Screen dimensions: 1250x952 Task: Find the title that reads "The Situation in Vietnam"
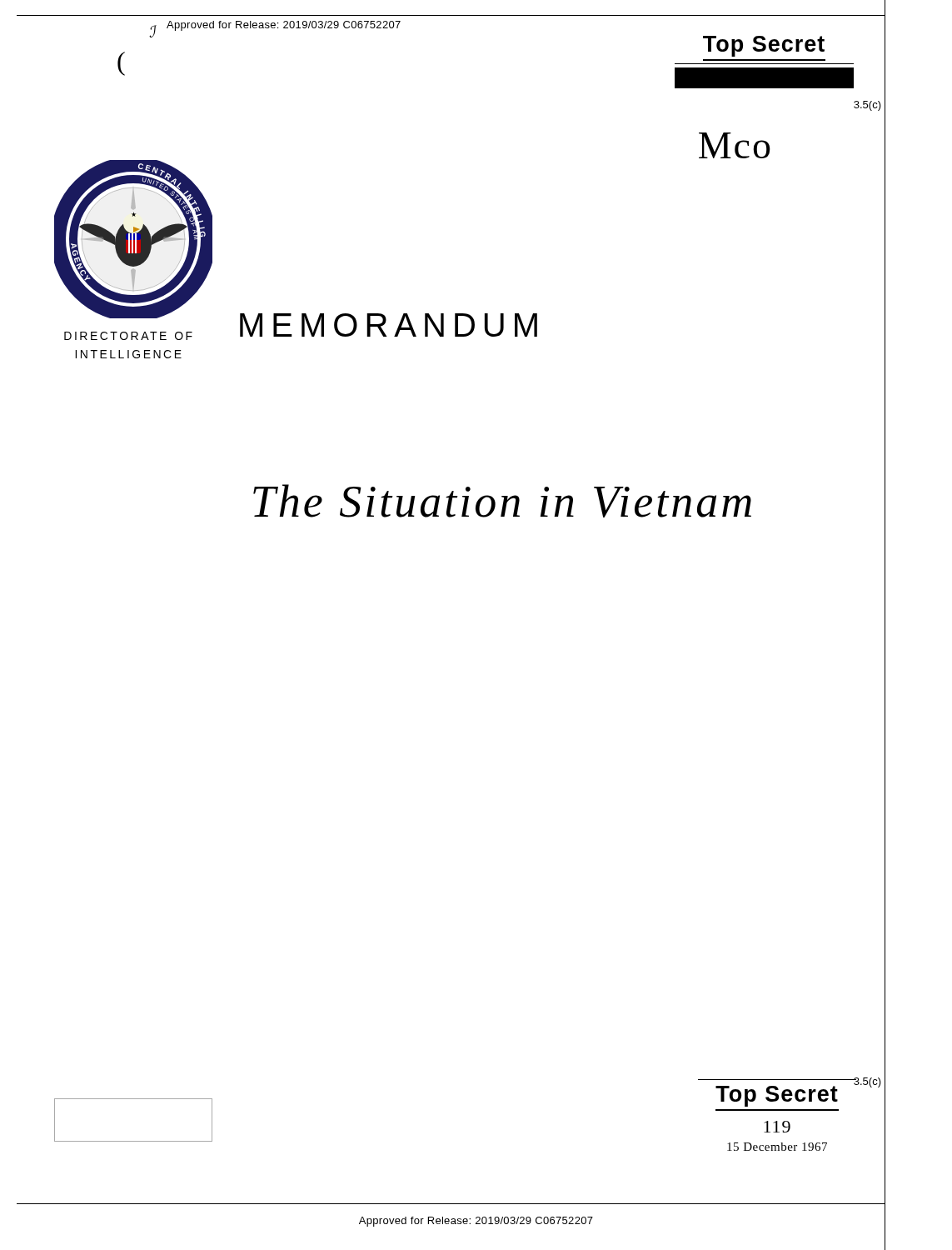tap(503, 502)
